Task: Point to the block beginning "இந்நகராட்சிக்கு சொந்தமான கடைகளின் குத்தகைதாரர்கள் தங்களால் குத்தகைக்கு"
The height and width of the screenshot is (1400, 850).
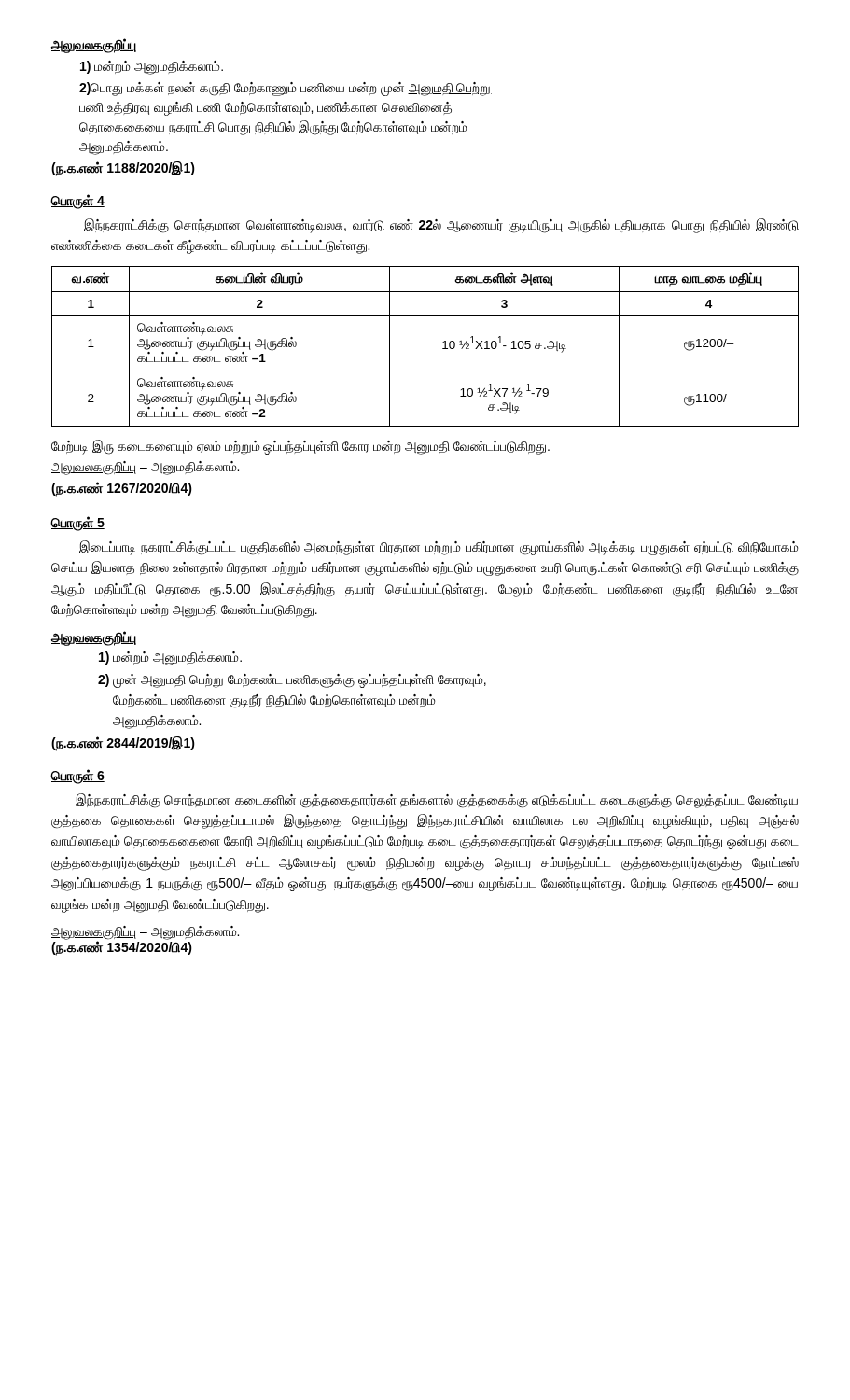Action: 425,852
